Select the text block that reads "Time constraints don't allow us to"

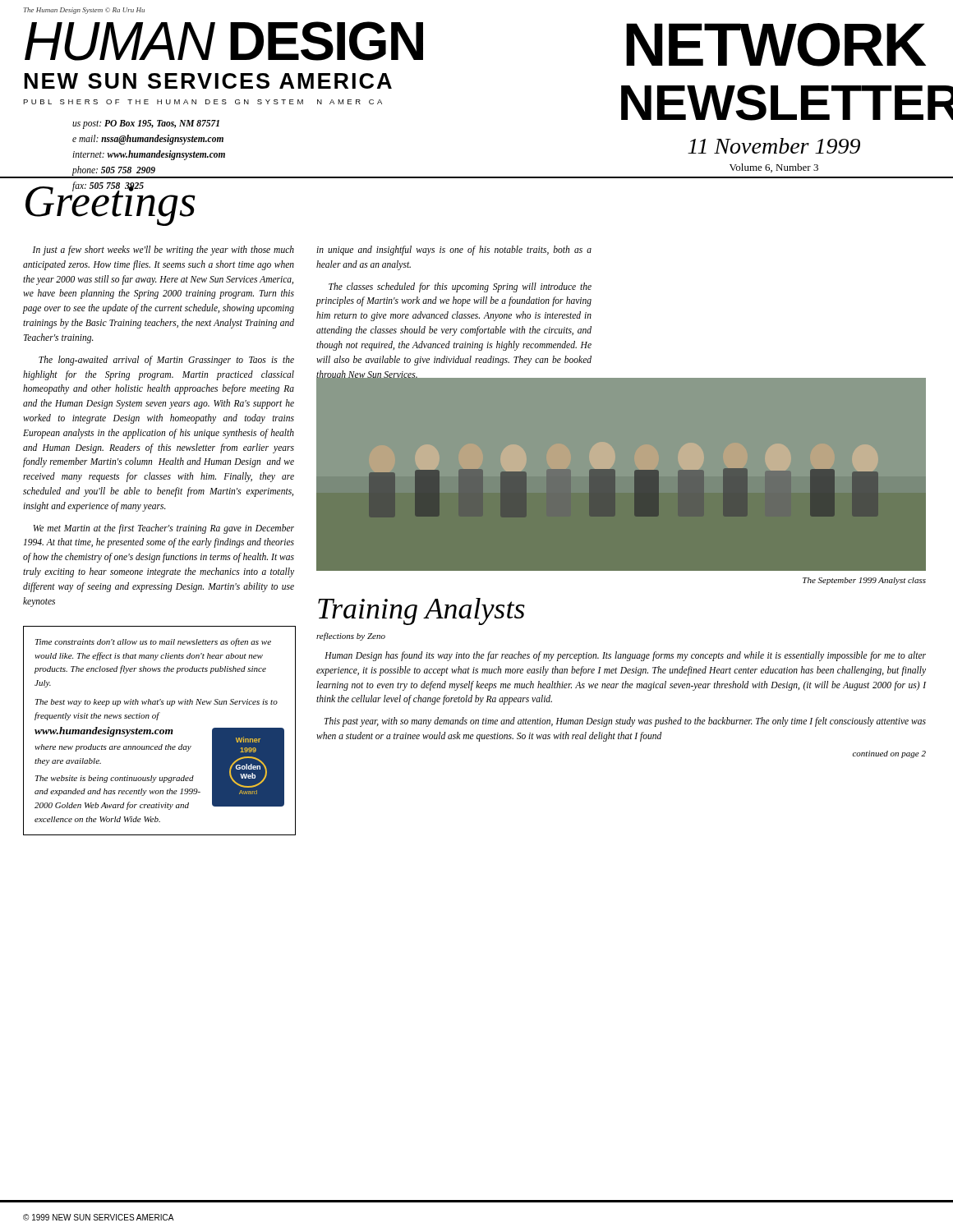pyautogui.click(x=159, y=730)
